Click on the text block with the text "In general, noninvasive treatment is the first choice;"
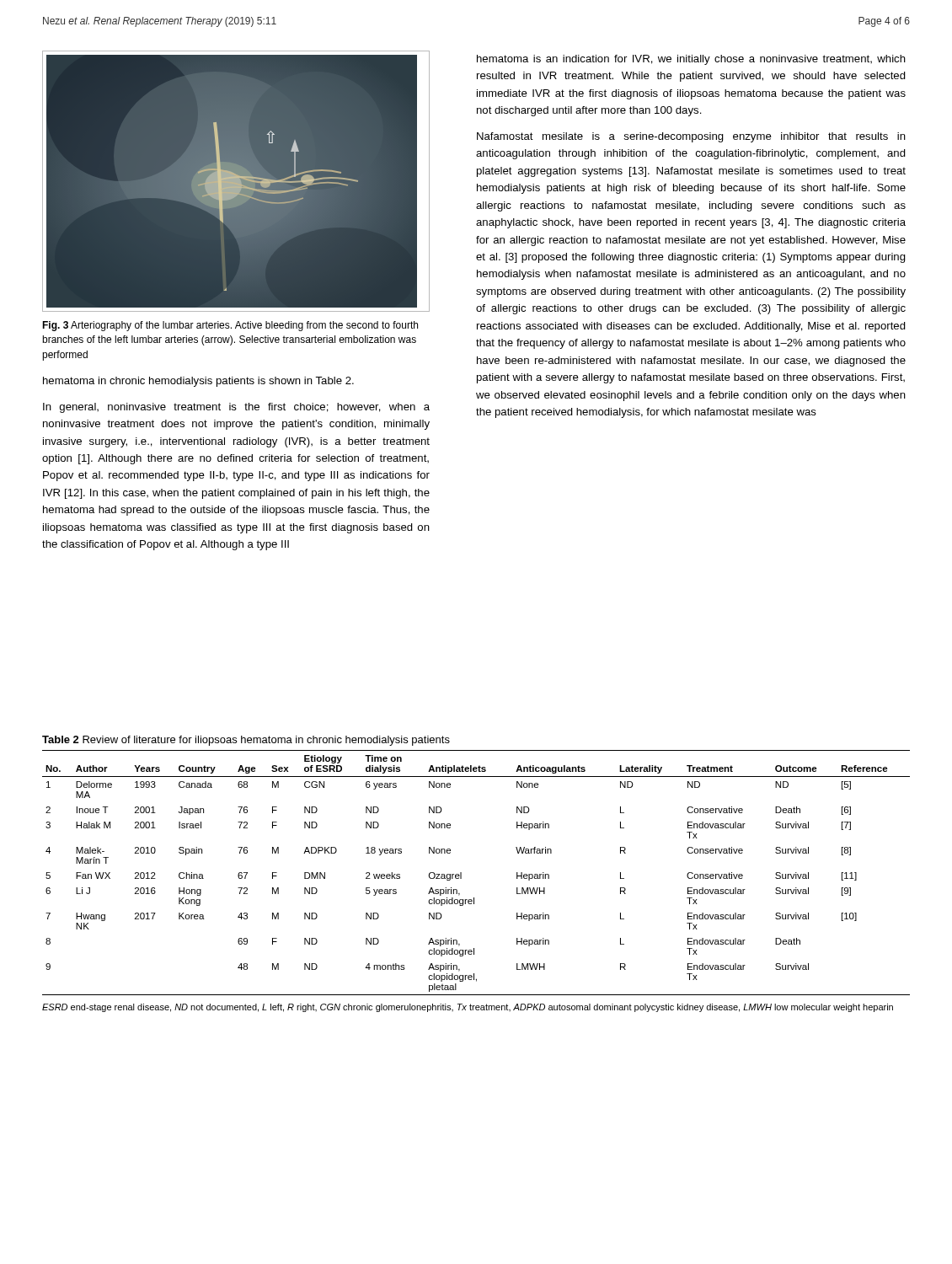This screenshot has height=1264, width=952. 236,475
